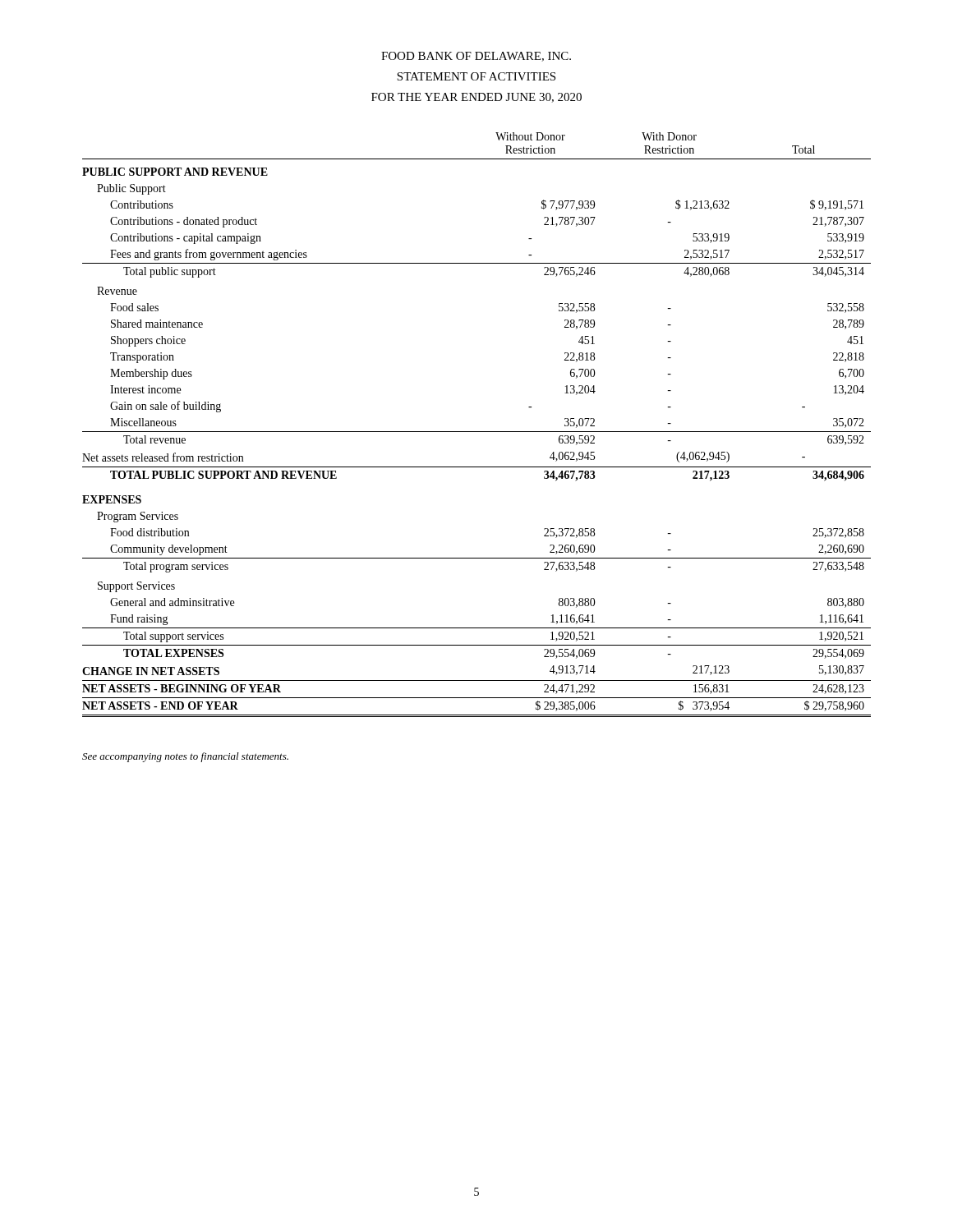
Task: Point to the region starting "FOOD BANK OF DELAWARE, INC."
Action: pos(476,56)
